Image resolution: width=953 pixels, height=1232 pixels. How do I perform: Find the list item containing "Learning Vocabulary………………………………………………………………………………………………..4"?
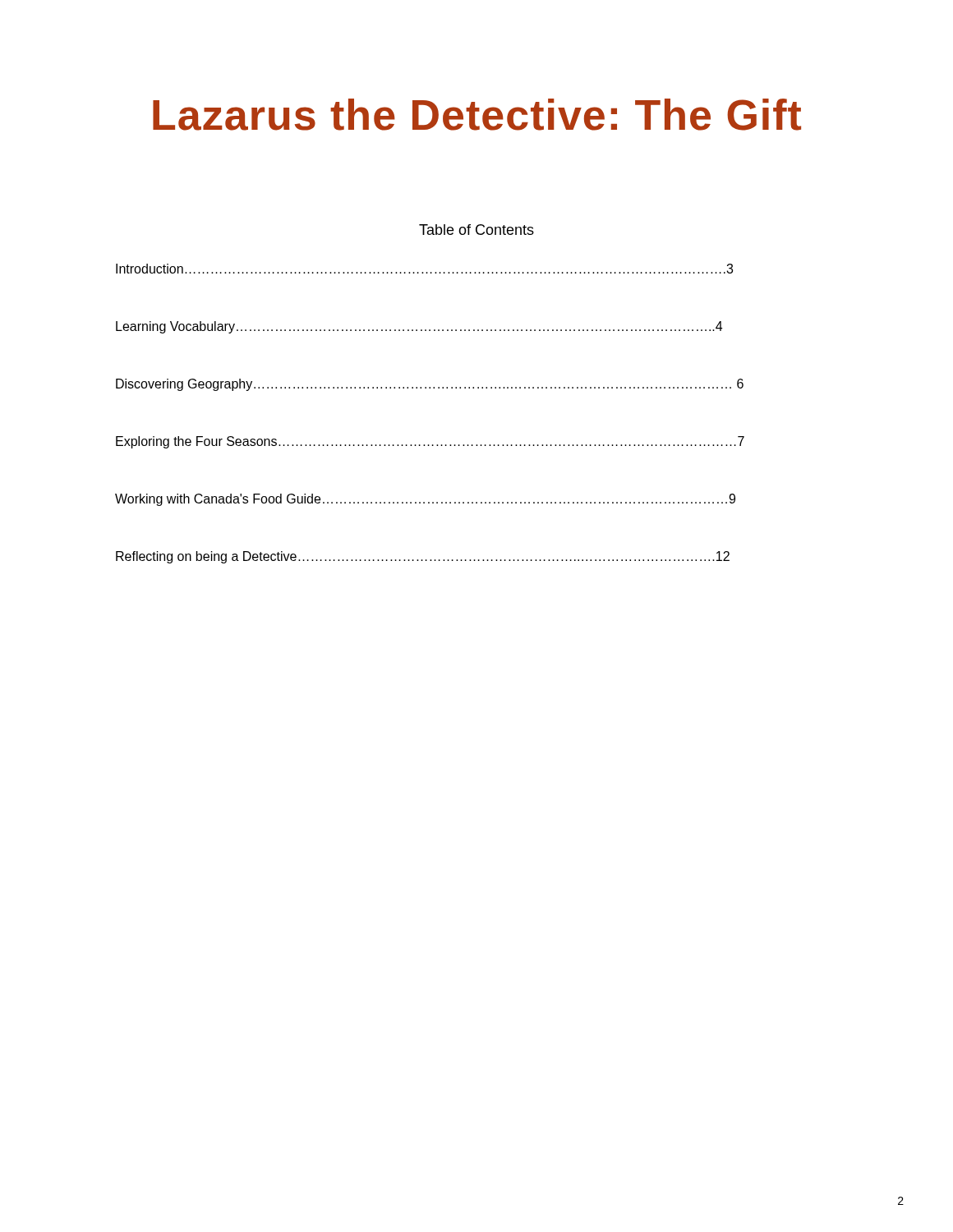[419, 326]
